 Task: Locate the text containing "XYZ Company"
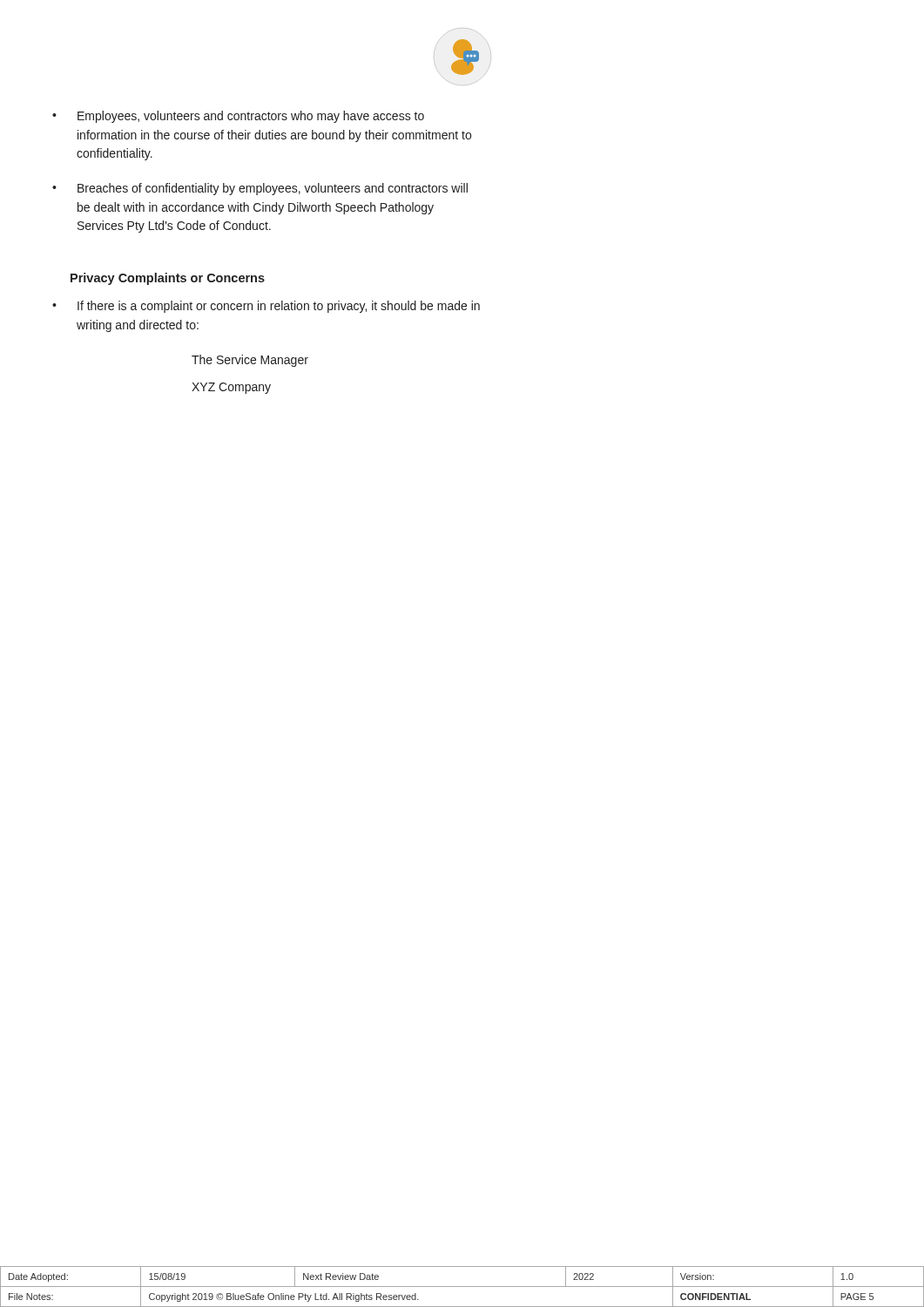click(231, 387)
